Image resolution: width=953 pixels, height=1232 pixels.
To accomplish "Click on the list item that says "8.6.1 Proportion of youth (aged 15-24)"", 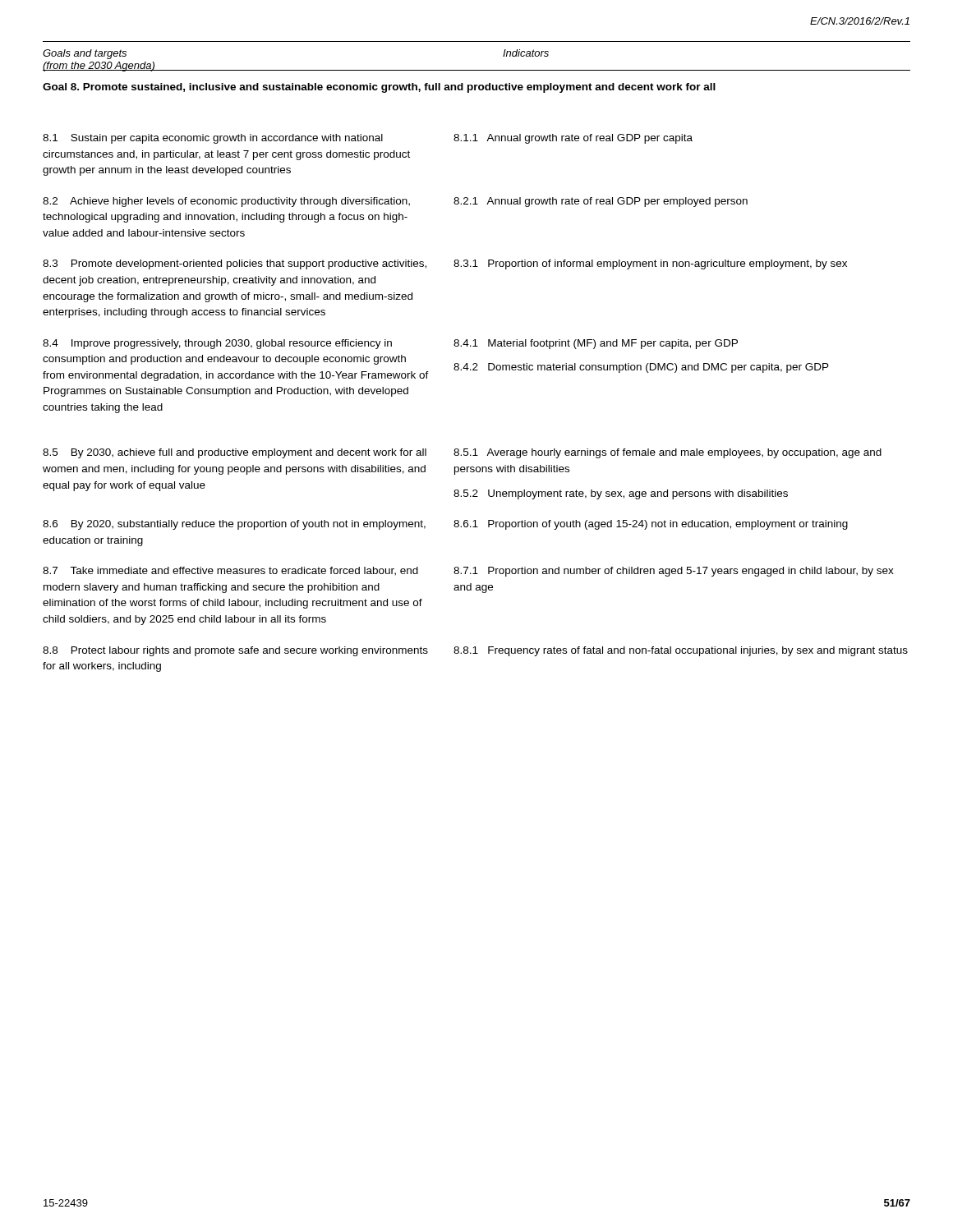I will (651, 524).
